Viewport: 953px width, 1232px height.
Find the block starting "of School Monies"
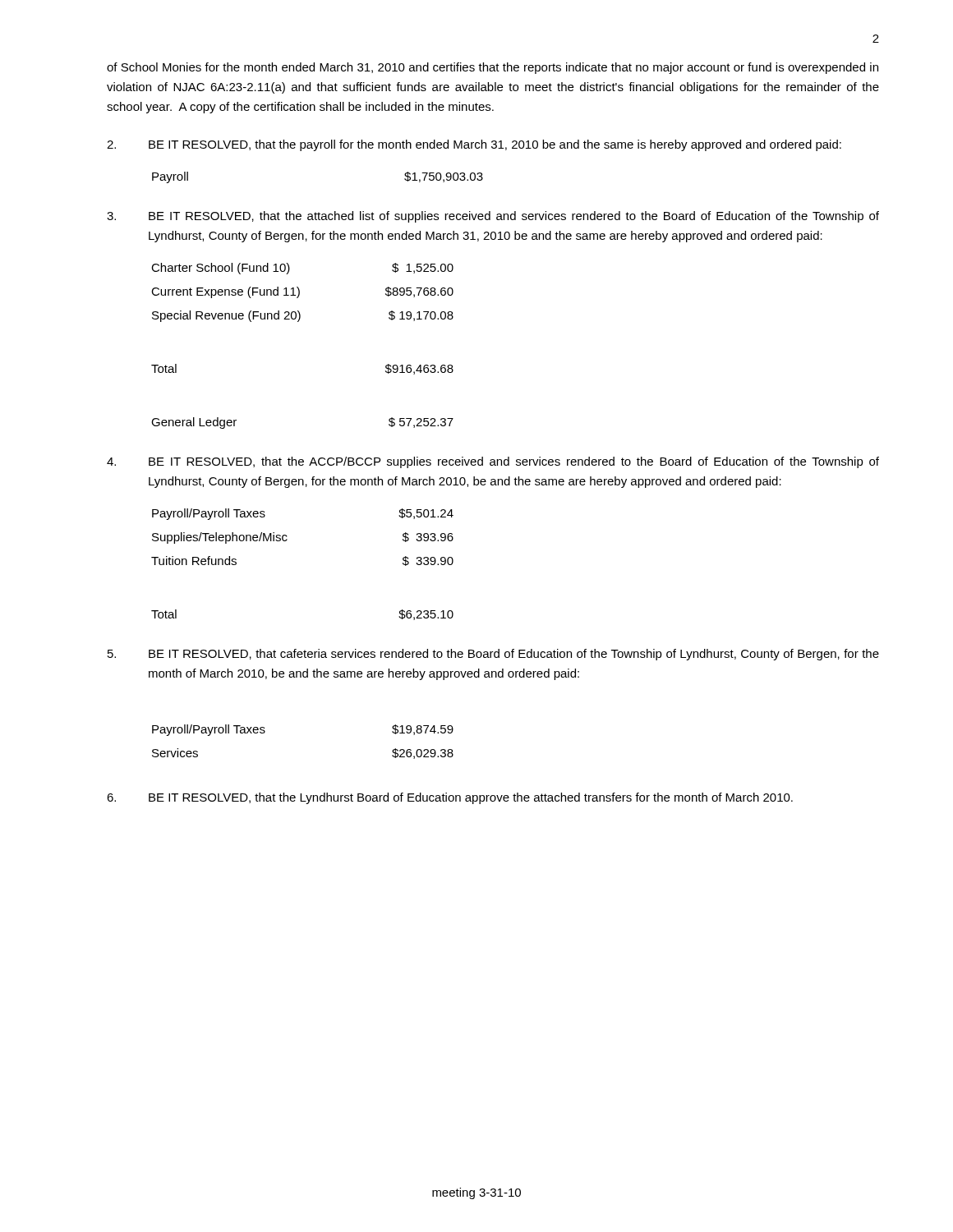[493, 87]
